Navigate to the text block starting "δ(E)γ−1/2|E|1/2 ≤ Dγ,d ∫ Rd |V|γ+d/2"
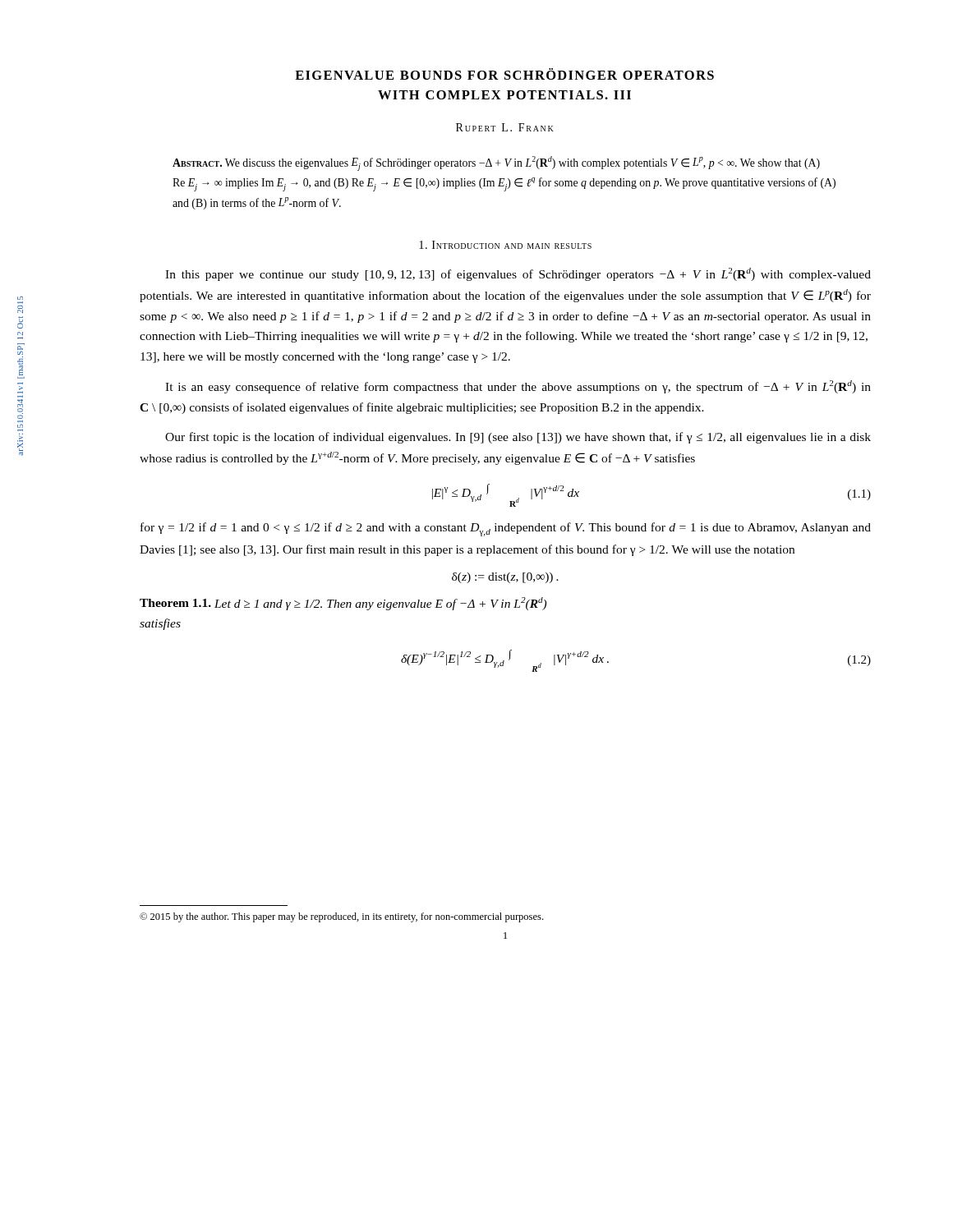The height and width of the screenshot is (1232, 953). pyautogui.click(x=509, y=660)
